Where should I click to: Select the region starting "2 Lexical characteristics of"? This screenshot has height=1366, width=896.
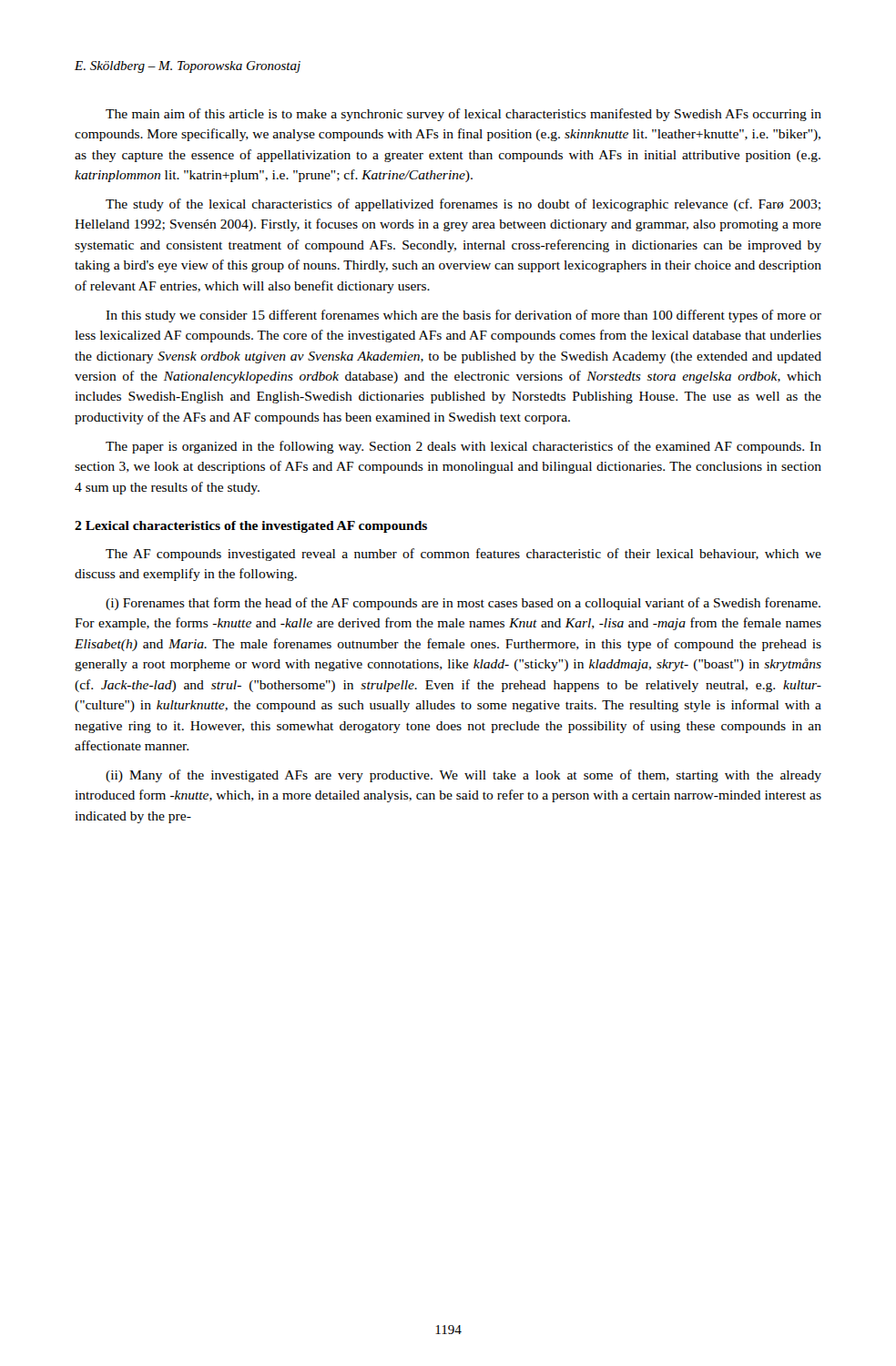(251, 525)
